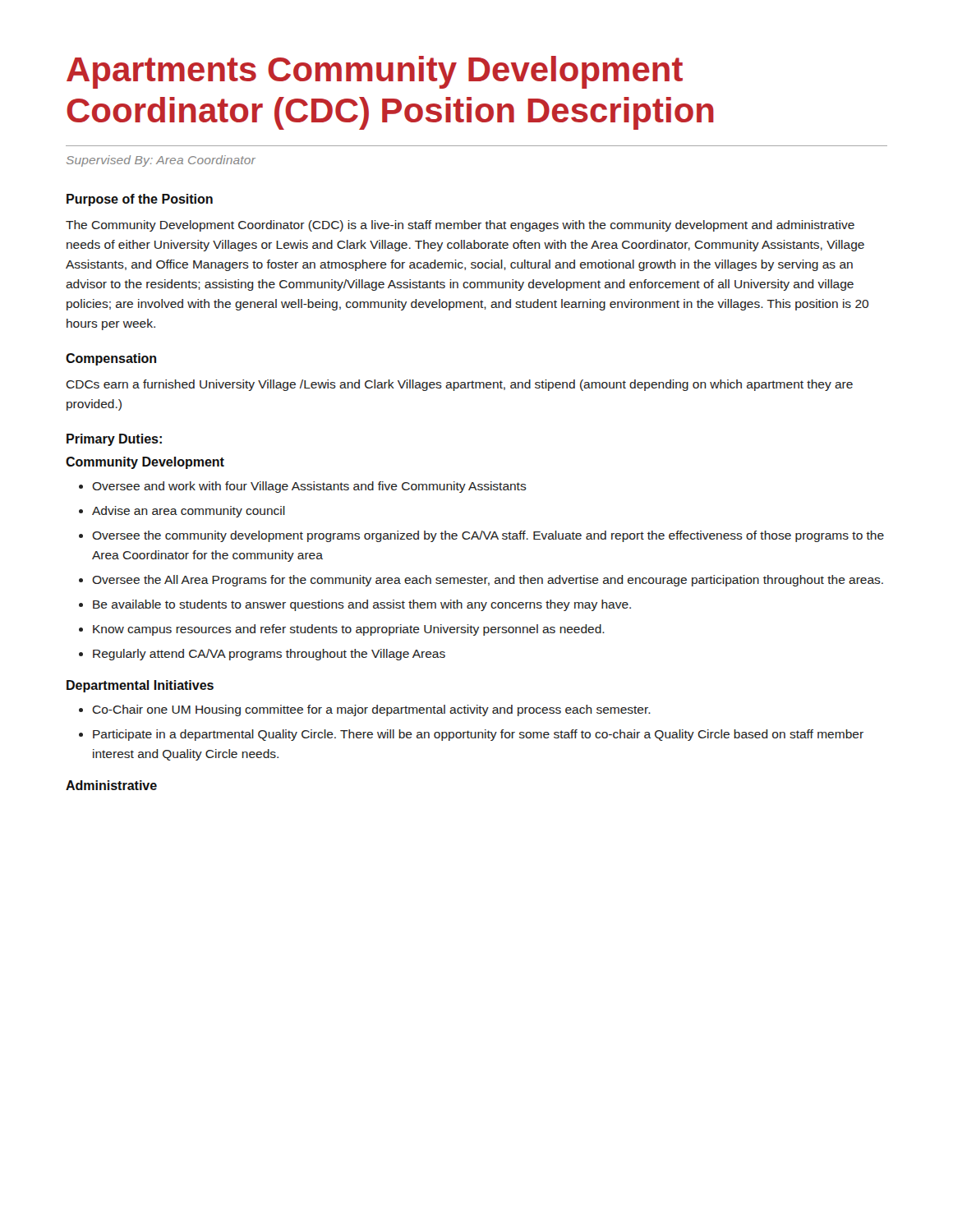Point to "Primary Duties:"
Screen dimensions: 1232x953
114,440
